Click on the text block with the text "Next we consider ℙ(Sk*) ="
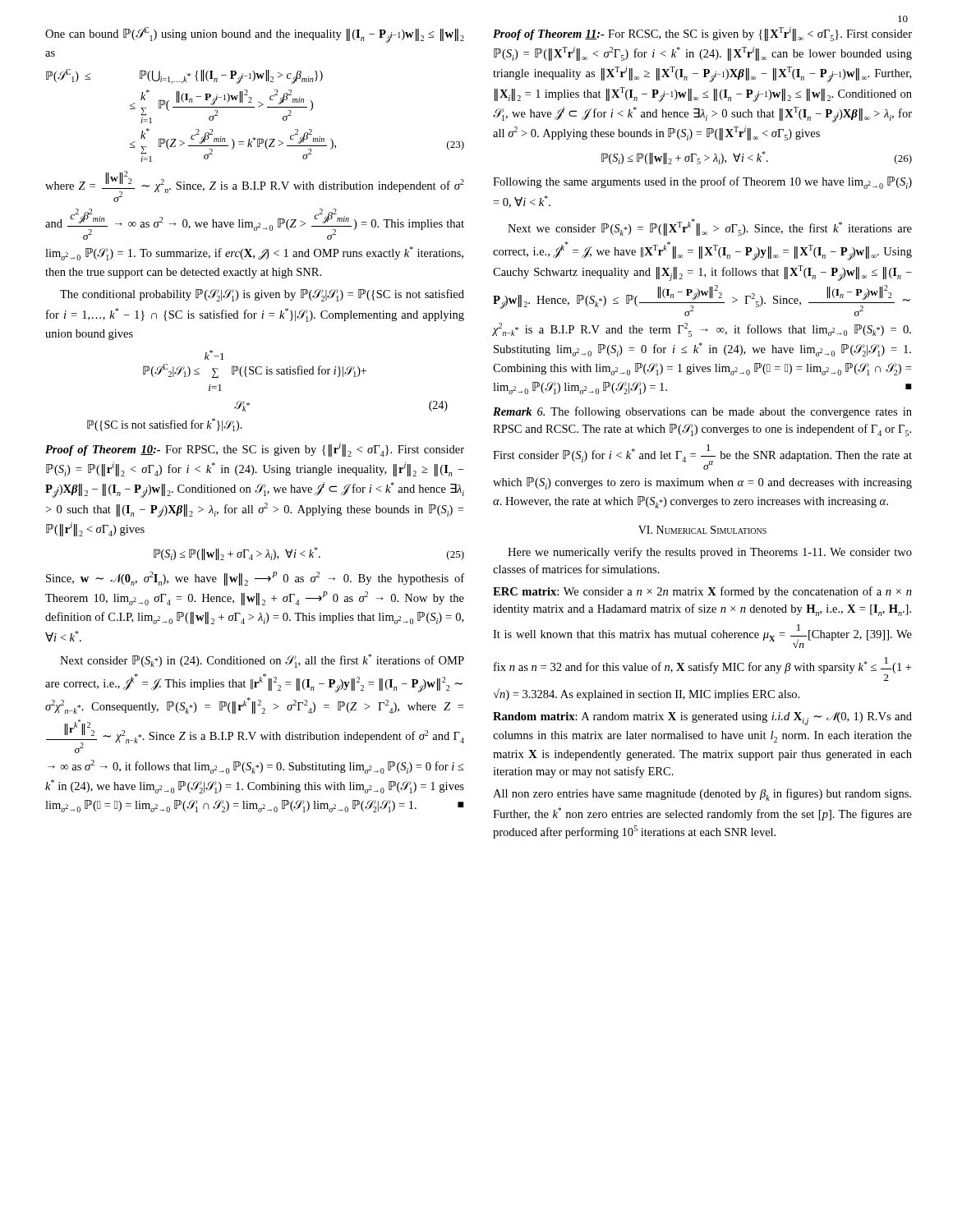The image size is (953, 1232). (702, 307)
